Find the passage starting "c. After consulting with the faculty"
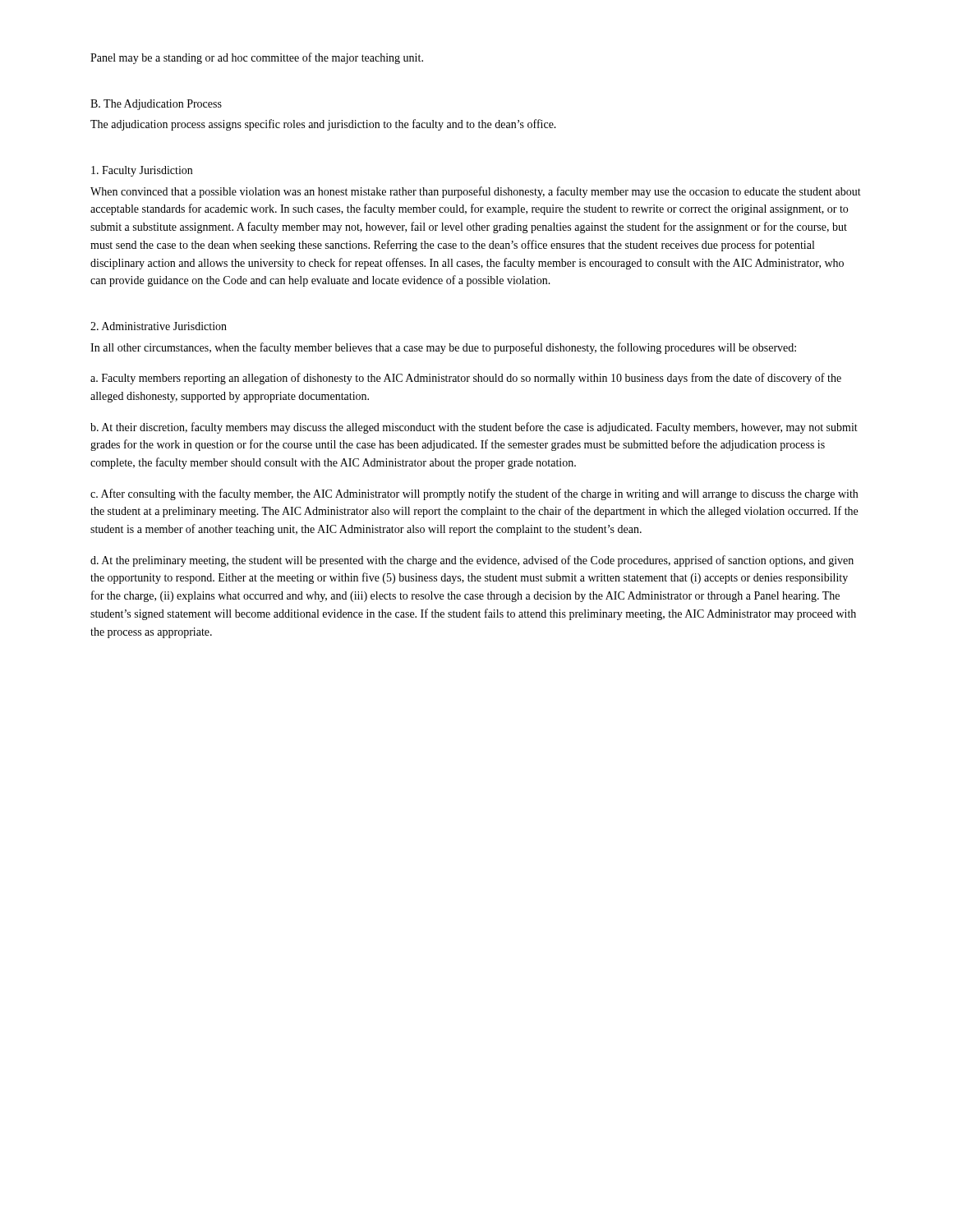953x1232 pixels. tap(474, 512)
